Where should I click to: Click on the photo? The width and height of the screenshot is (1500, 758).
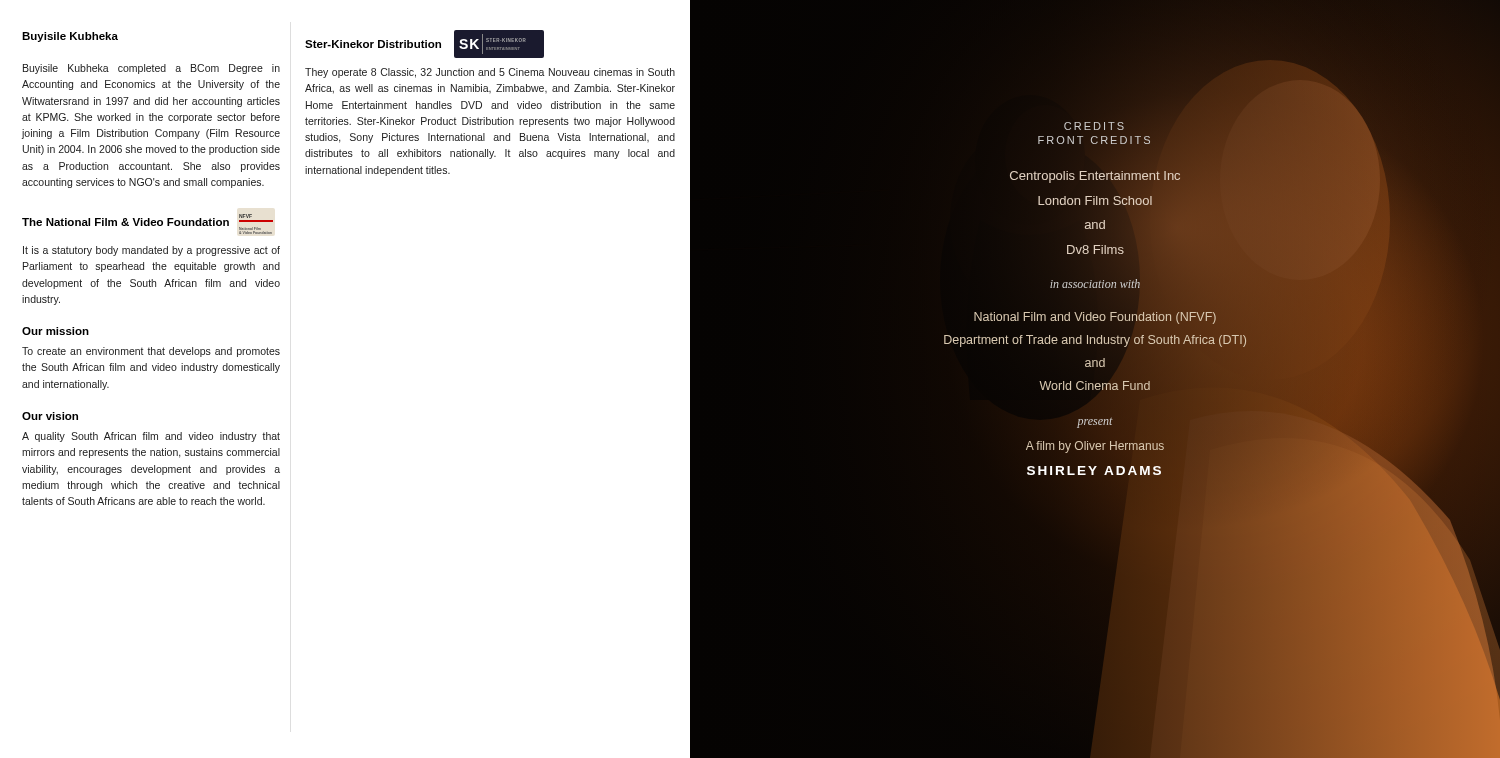pos(1095,379)
